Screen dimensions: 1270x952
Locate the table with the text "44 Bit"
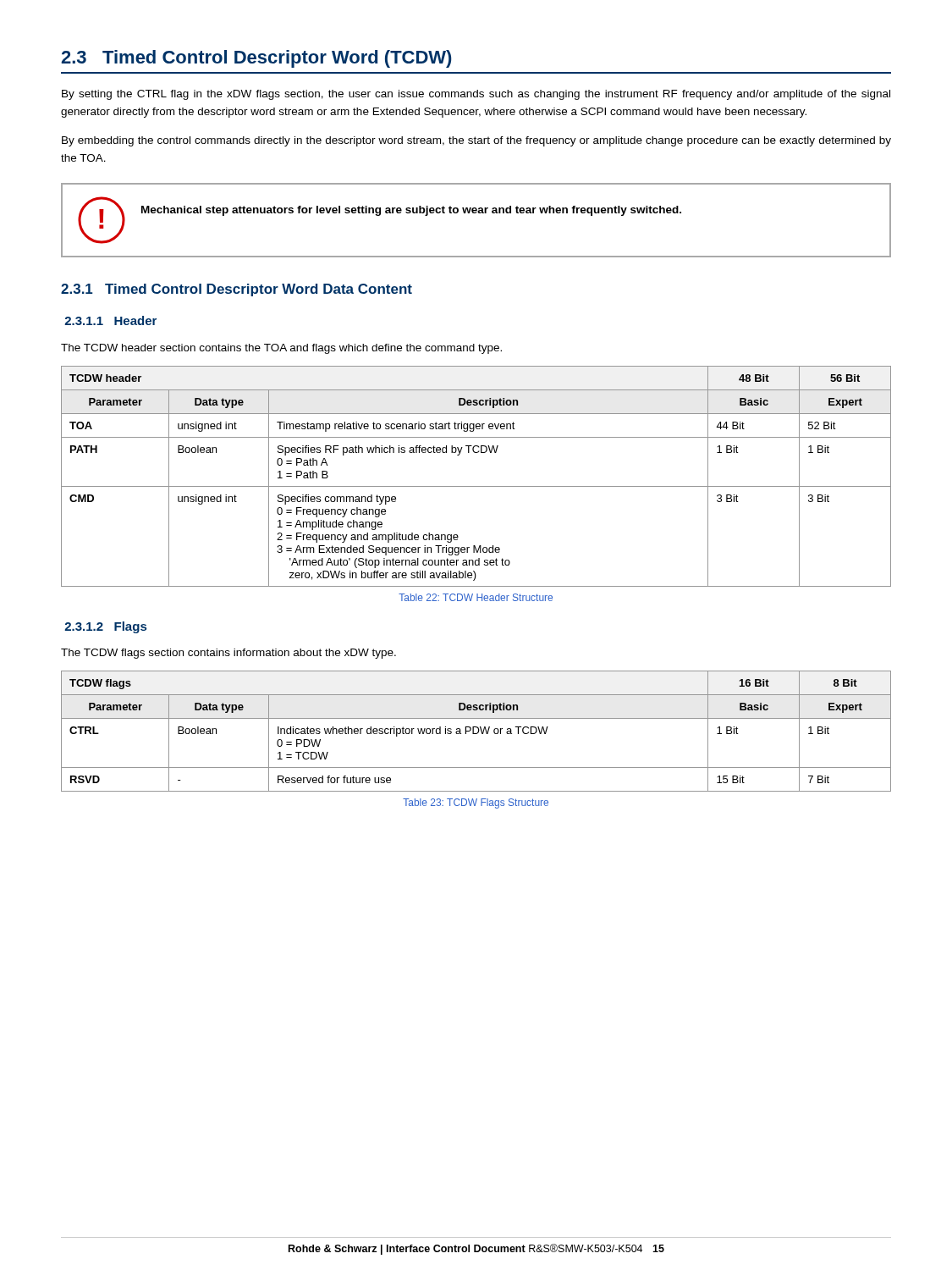point(476,476)
